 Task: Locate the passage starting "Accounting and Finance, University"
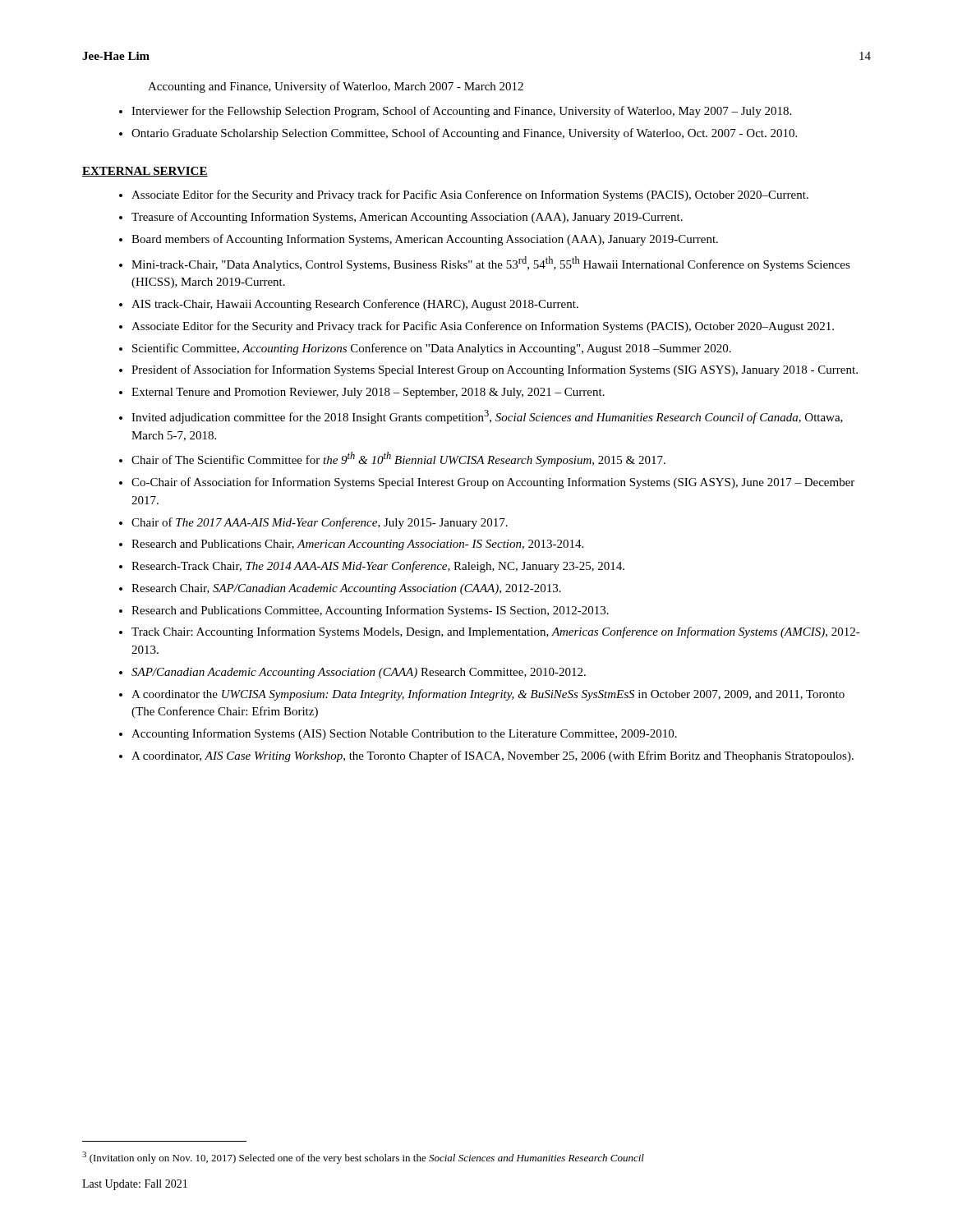[336, 86]
